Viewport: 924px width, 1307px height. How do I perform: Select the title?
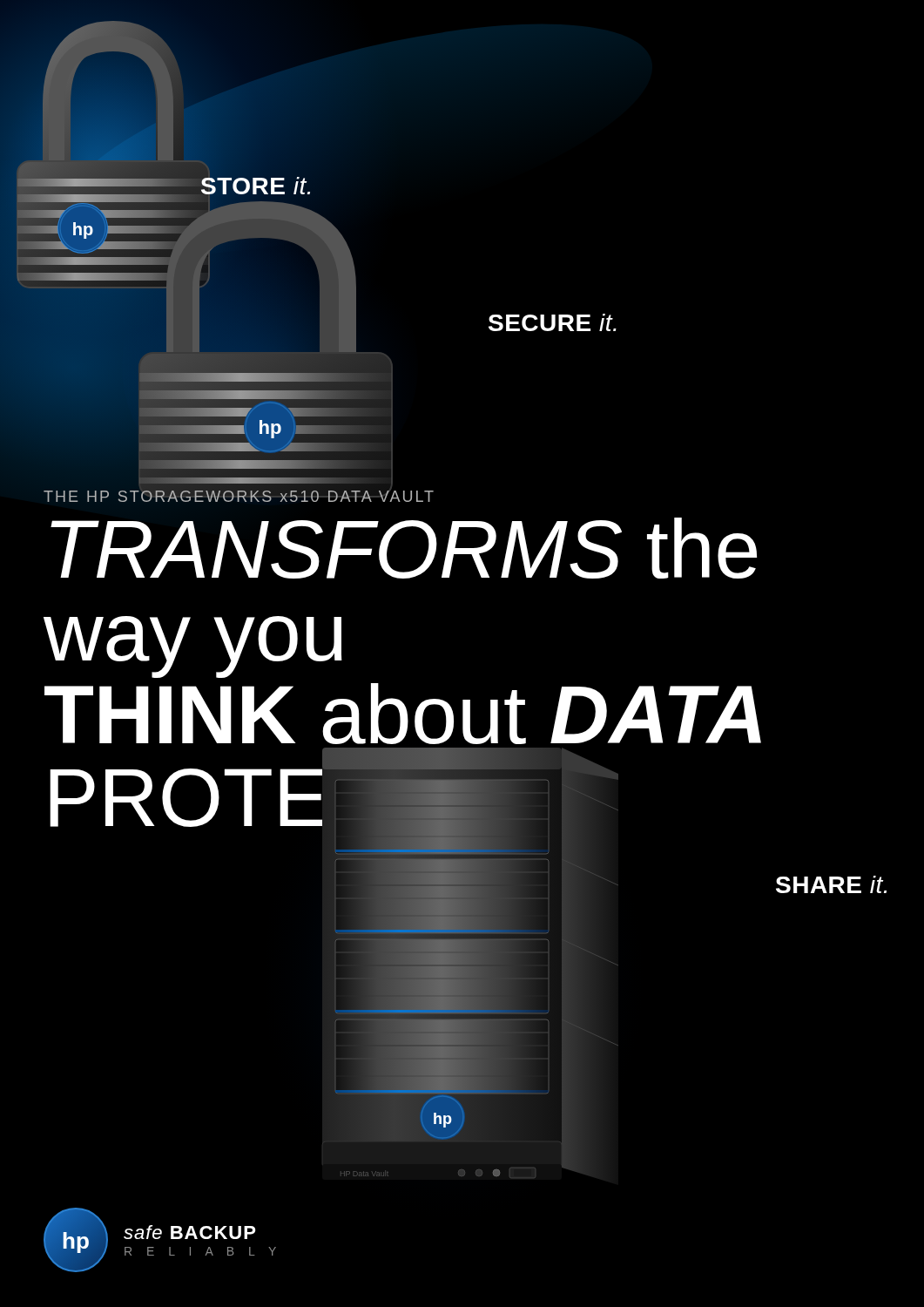click(x=470, y=663)
